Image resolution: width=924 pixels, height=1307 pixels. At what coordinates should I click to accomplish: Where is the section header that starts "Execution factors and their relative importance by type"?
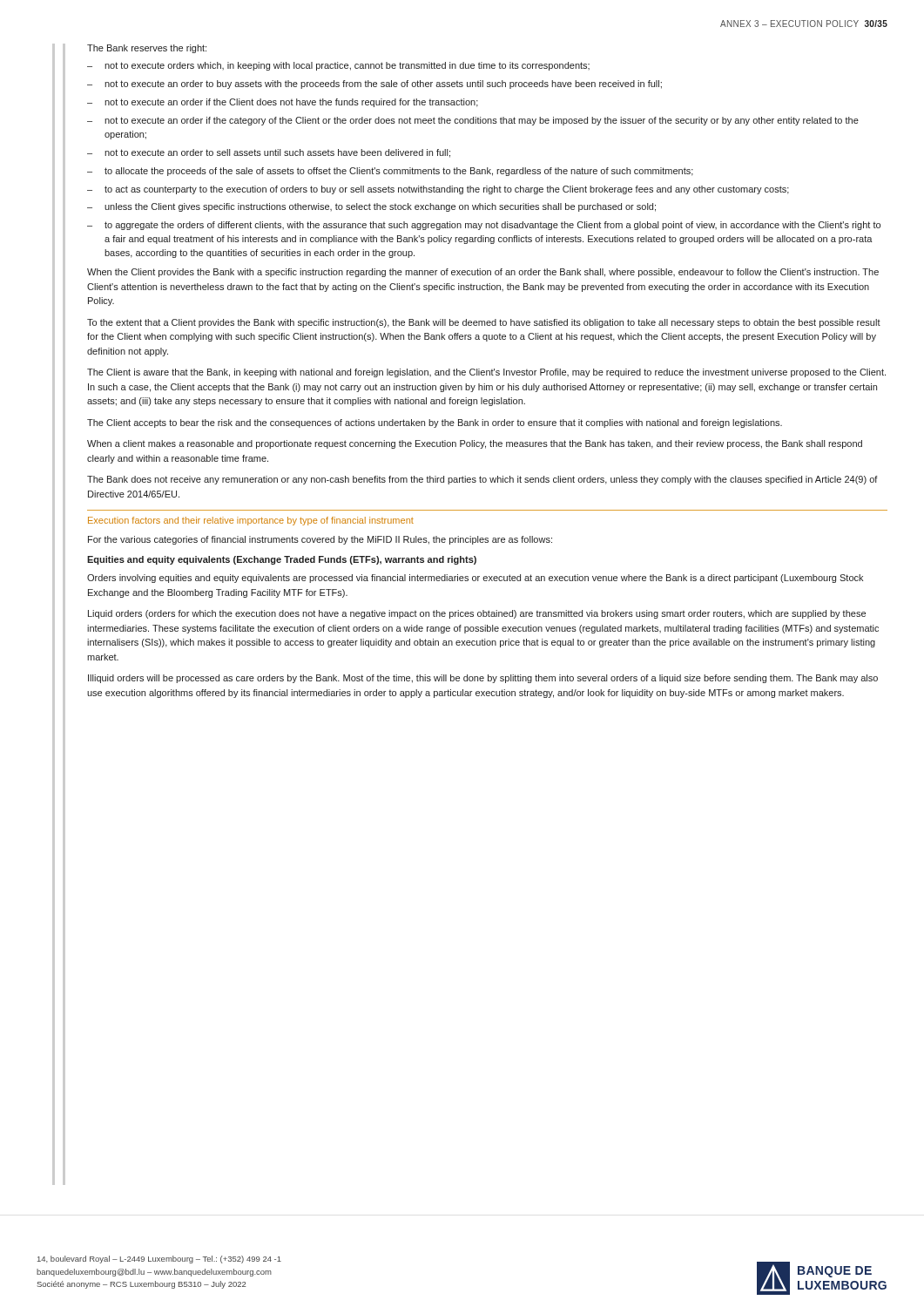250,520
